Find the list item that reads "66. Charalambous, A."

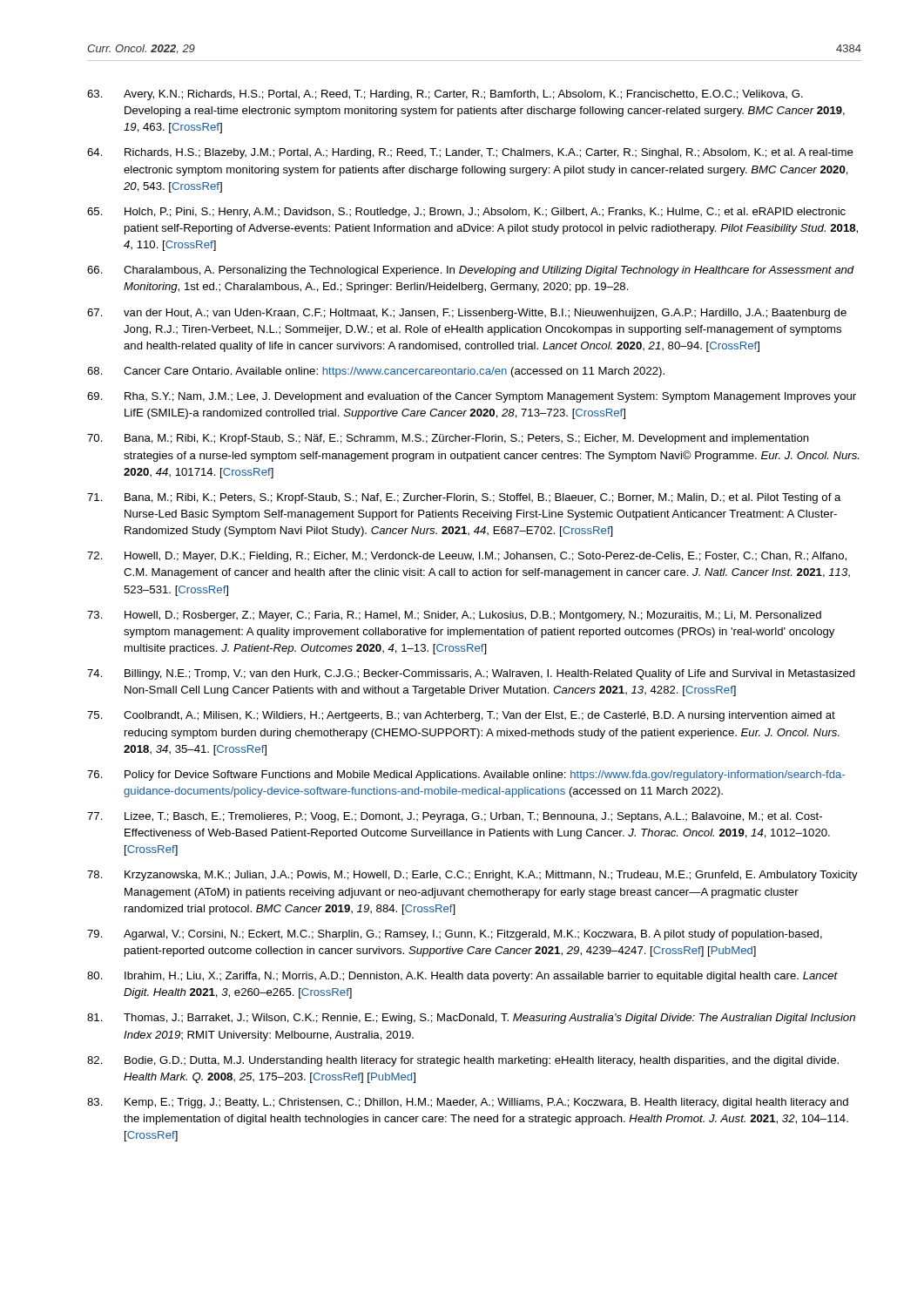coord(474,278)
